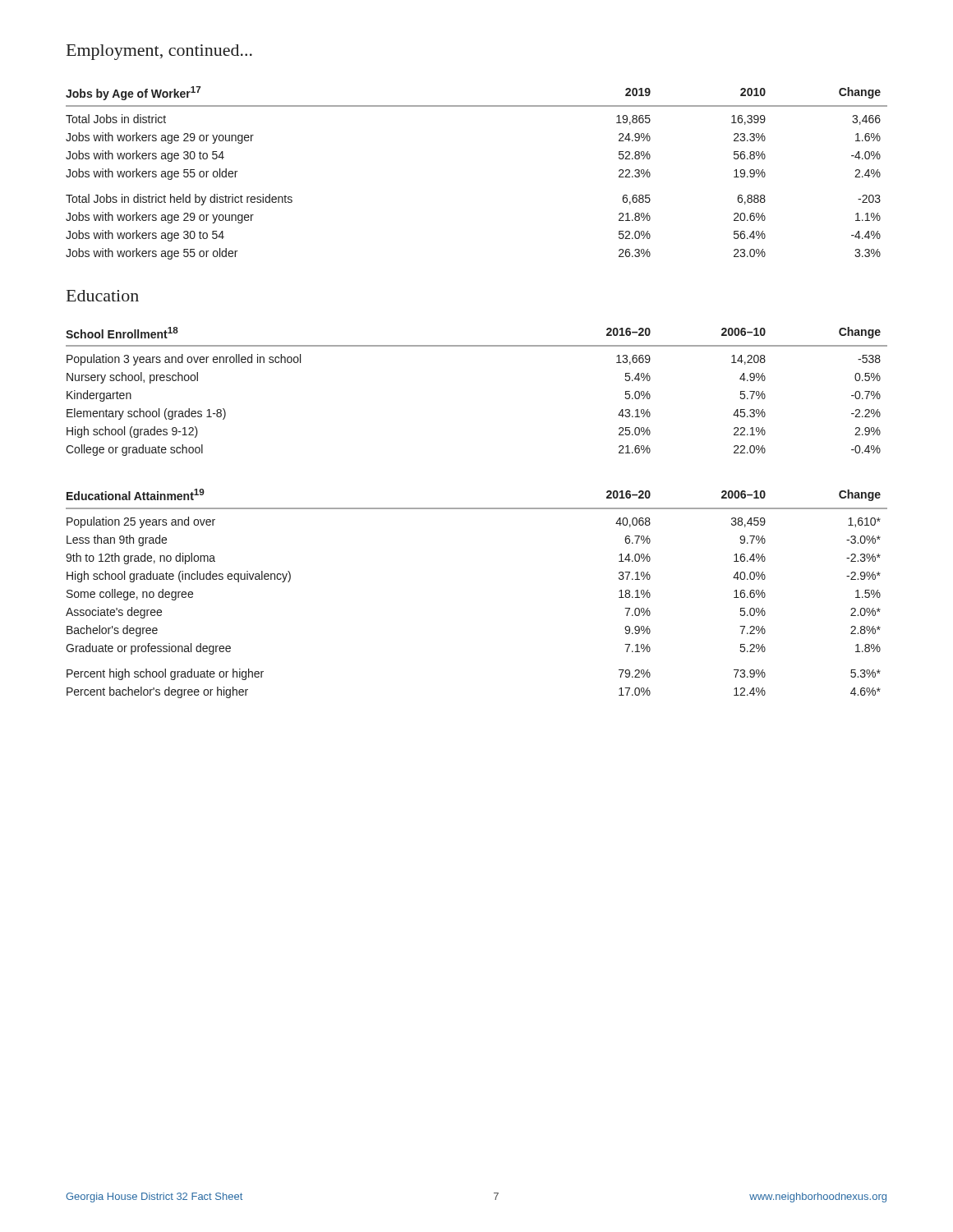Find the table that mentions "High school graduate"

click(476, 591)
